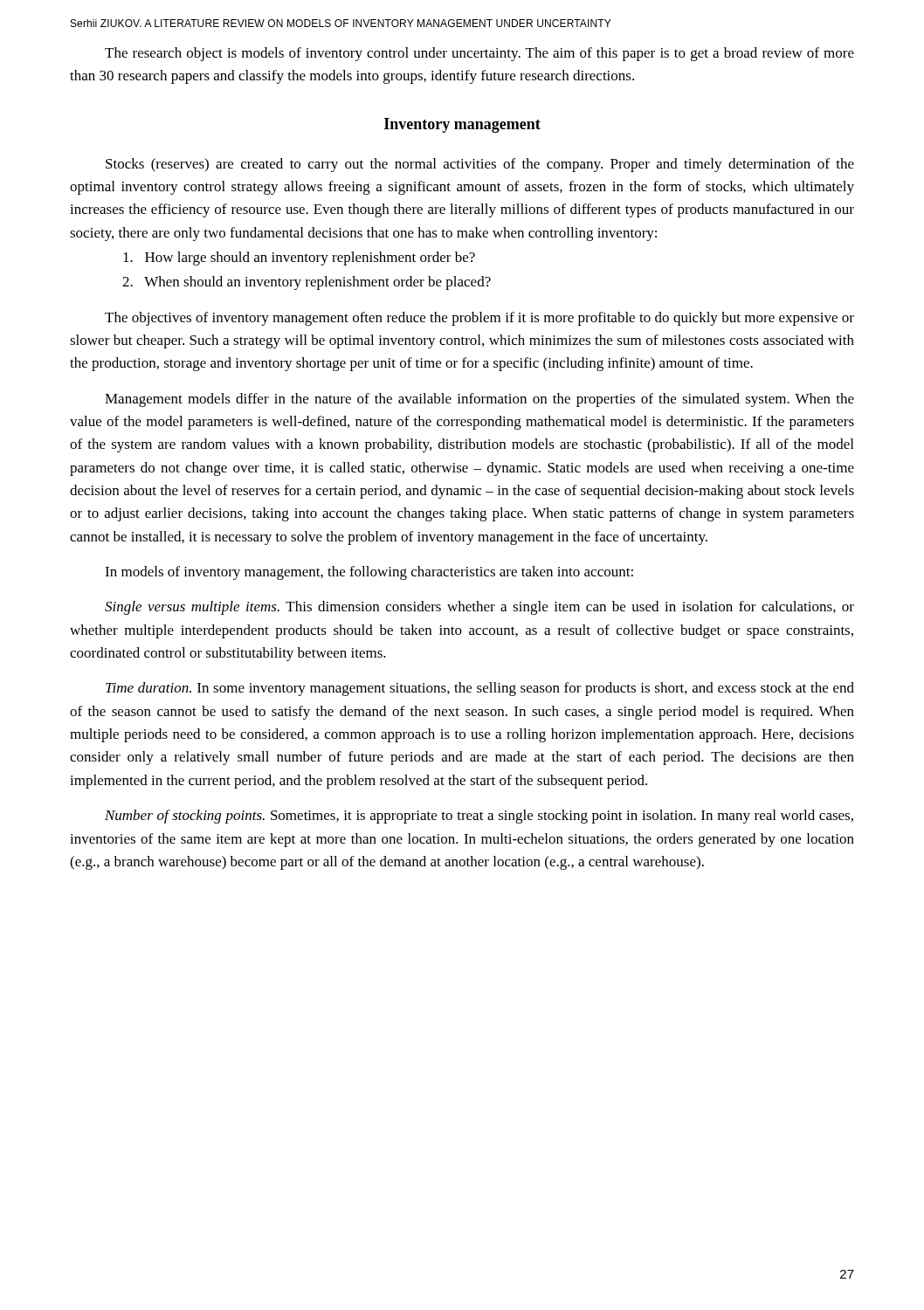Viewport: 924px width, 1310px height.
Task: Find the text block starting "How large should an"
Action: (299, 257)
